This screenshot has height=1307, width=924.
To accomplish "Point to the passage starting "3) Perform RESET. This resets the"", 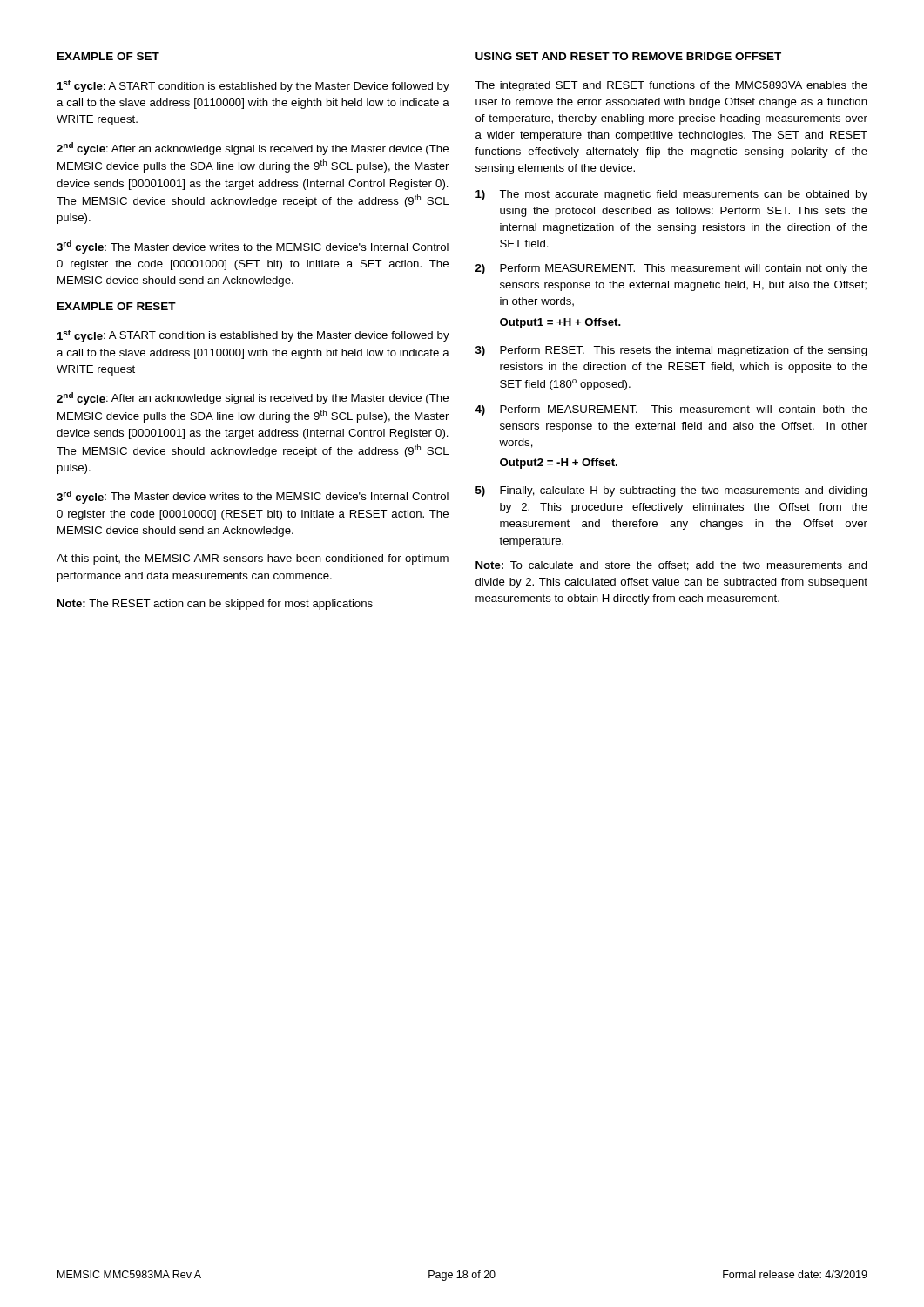I will click(x=671, y=367).
